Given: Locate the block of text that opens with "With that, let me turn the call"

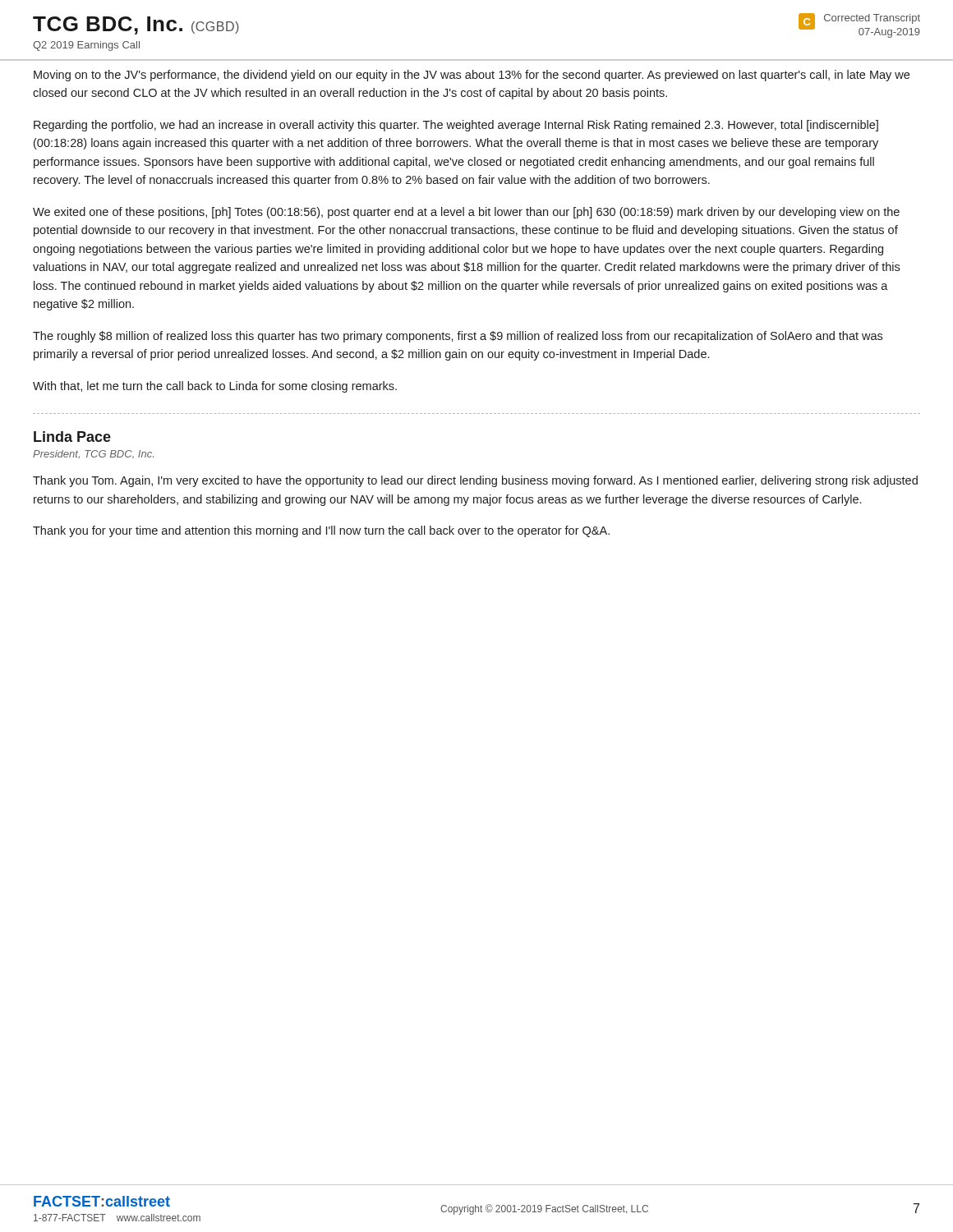Looking at the screenshot, I should click(x=215, y=387).
